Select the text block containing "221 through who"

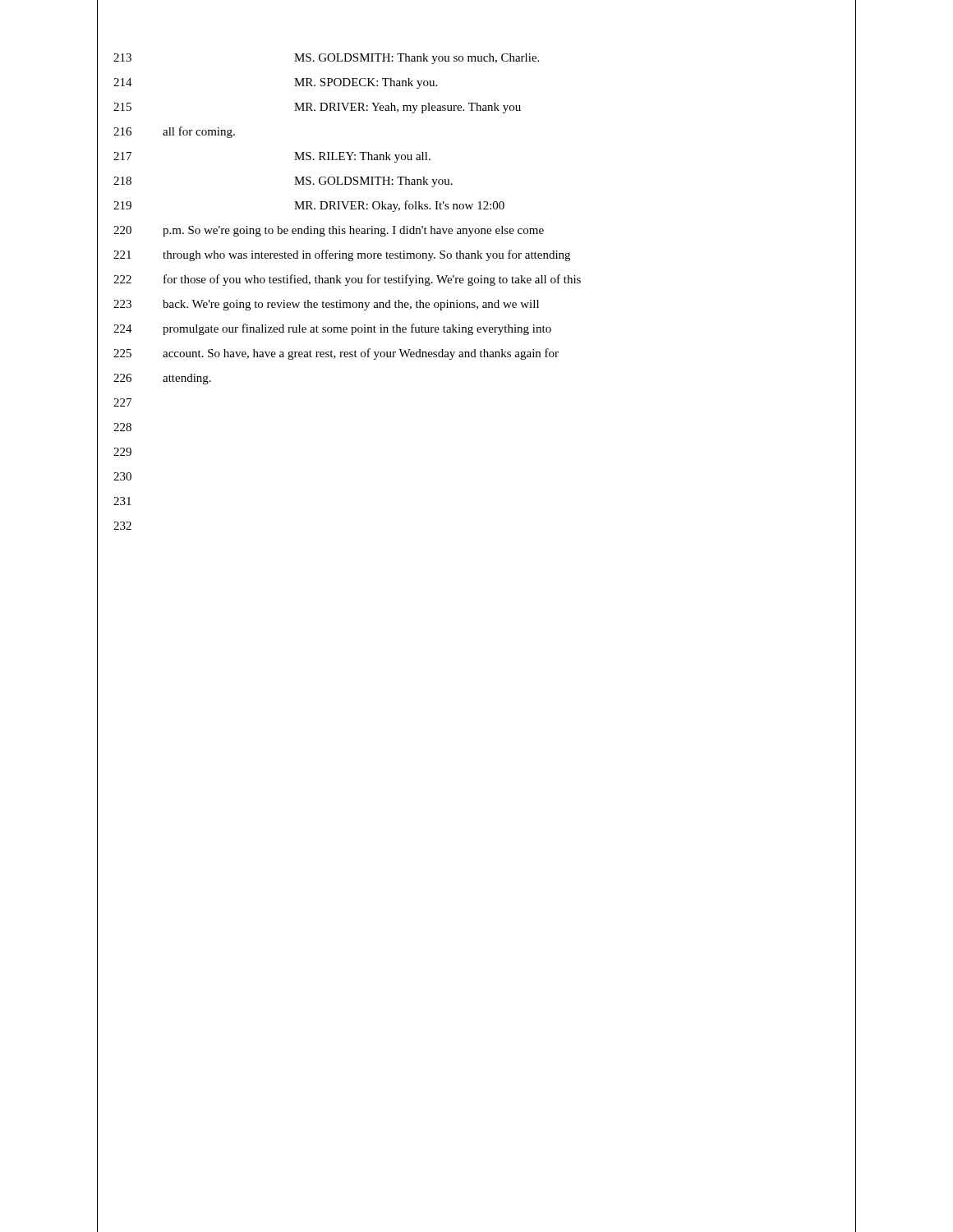(476, 255)
